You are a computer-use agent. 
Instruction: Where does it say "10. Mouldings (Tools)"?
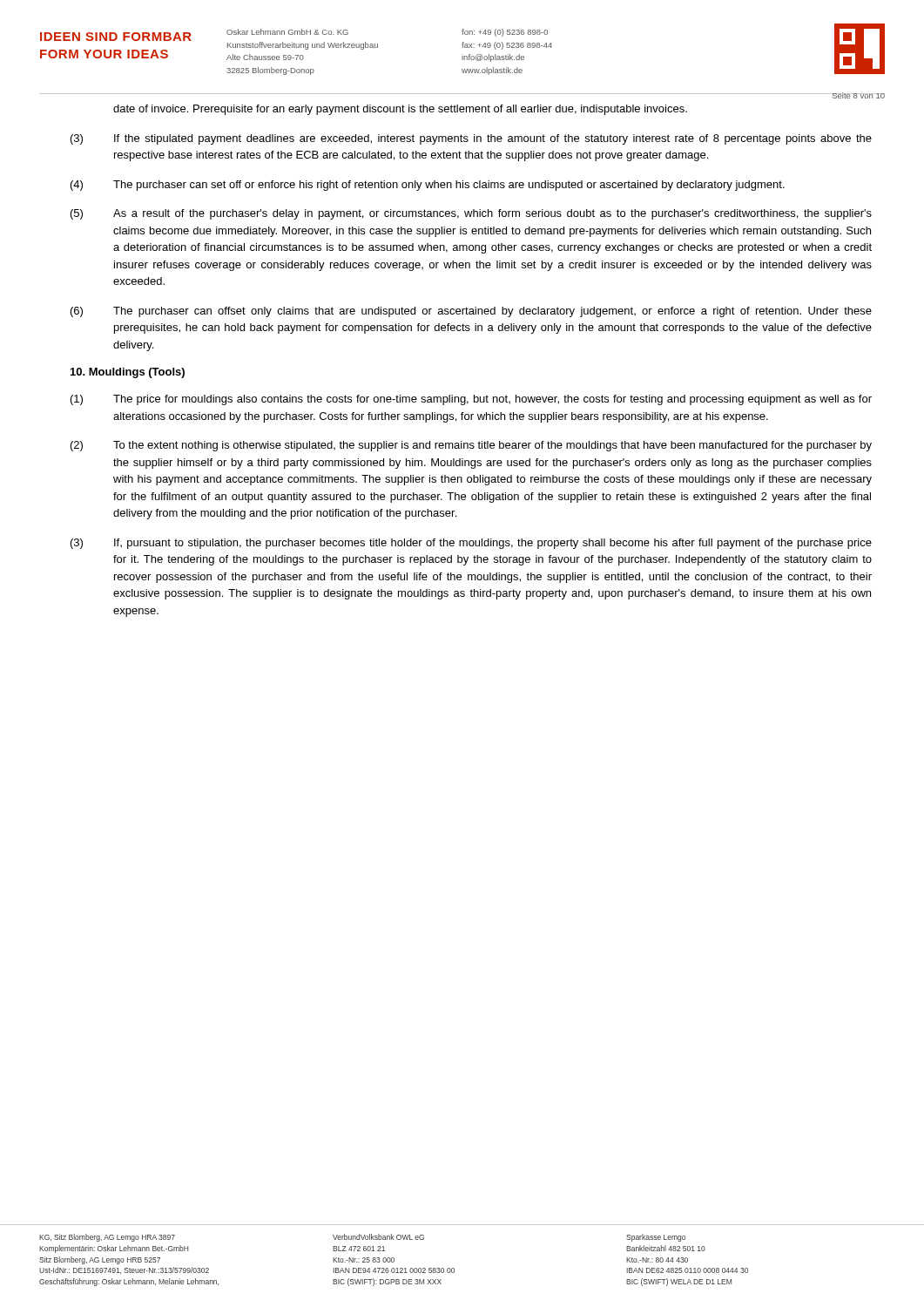click(x=127, y=372)
